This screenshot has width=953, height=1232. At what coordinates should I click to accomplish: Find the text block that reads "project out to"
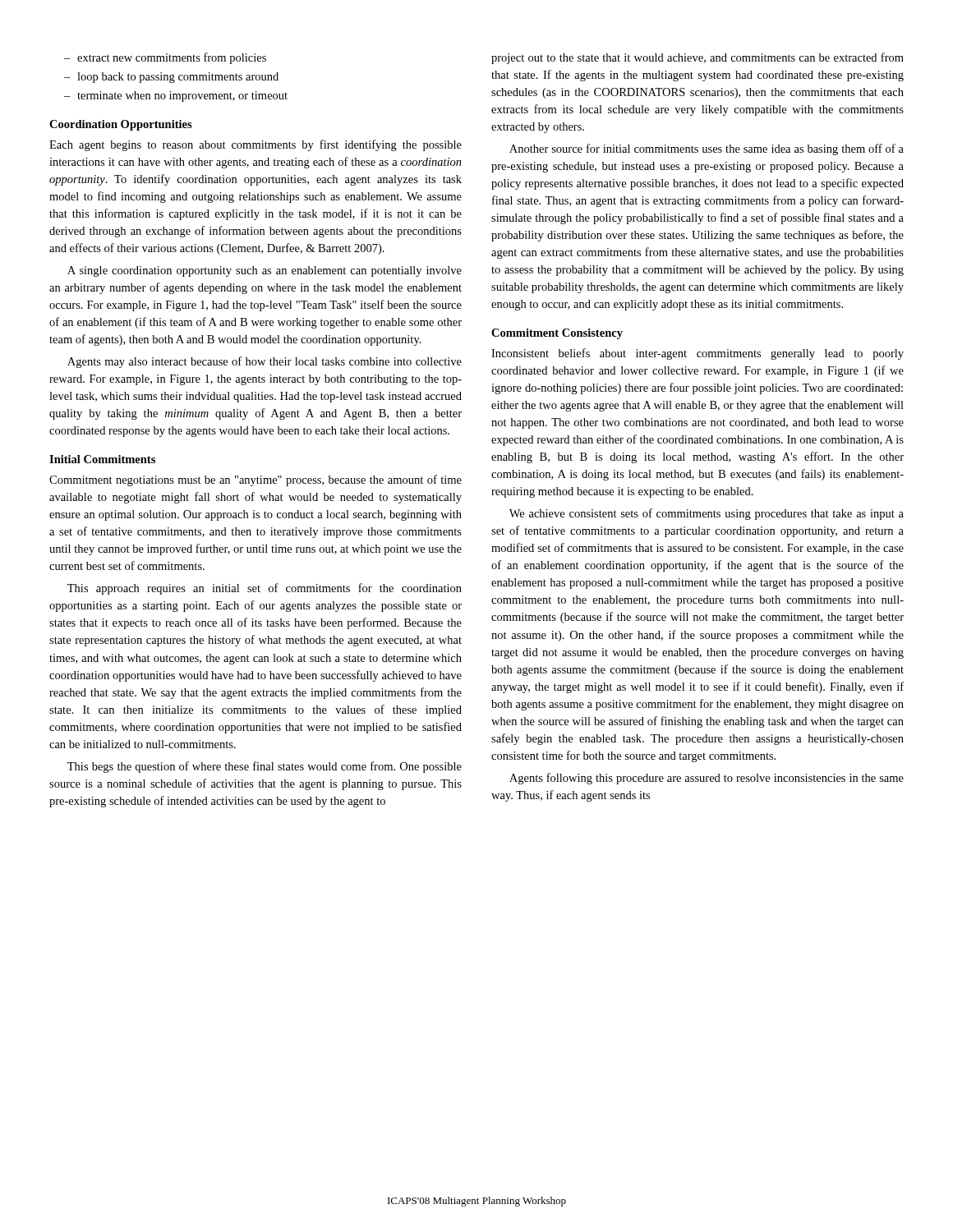698,181
